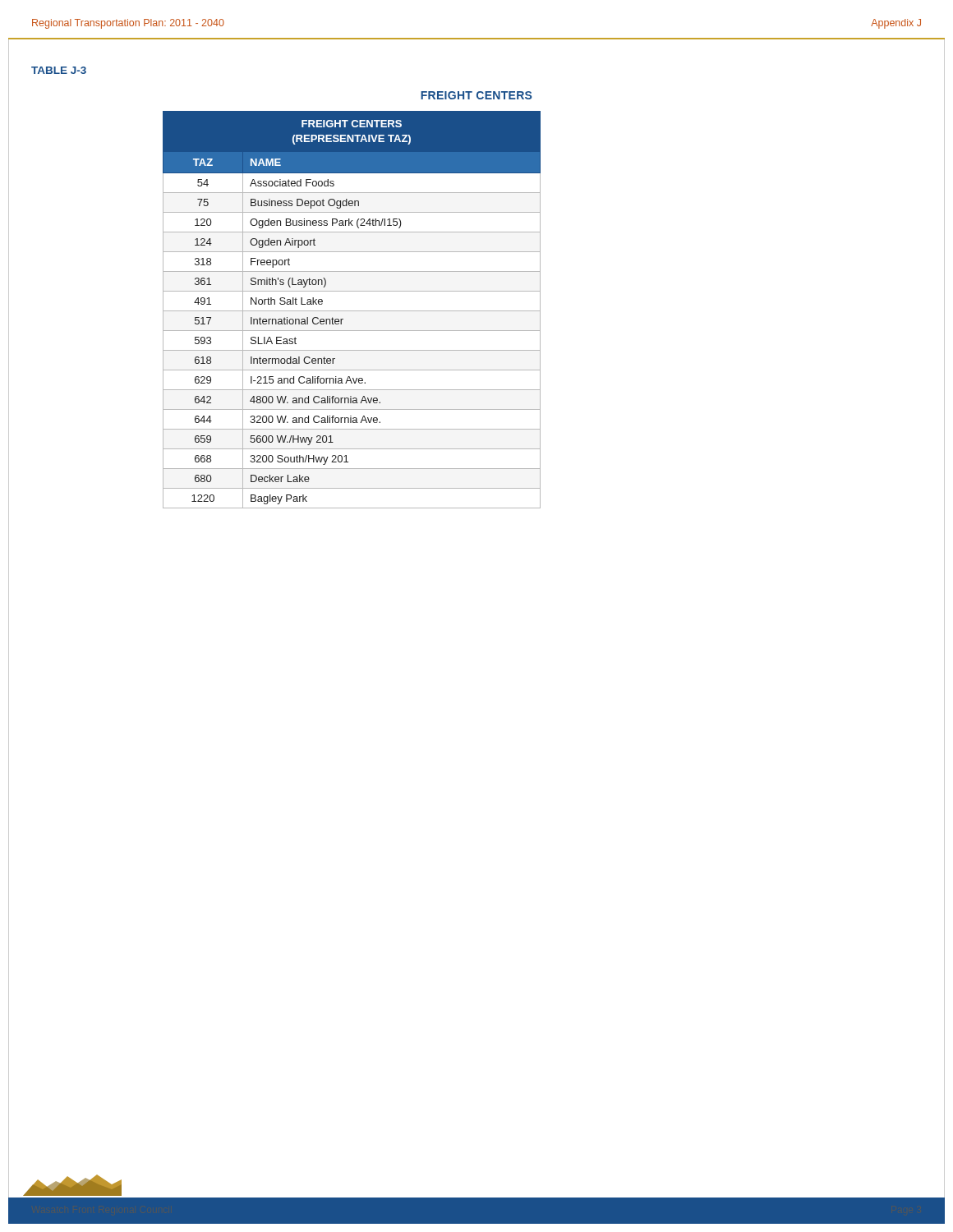The image size is (953, 1232).
Task: Select the title with the text "FREIGHT CENTERS"
Action: pos(476,95)
